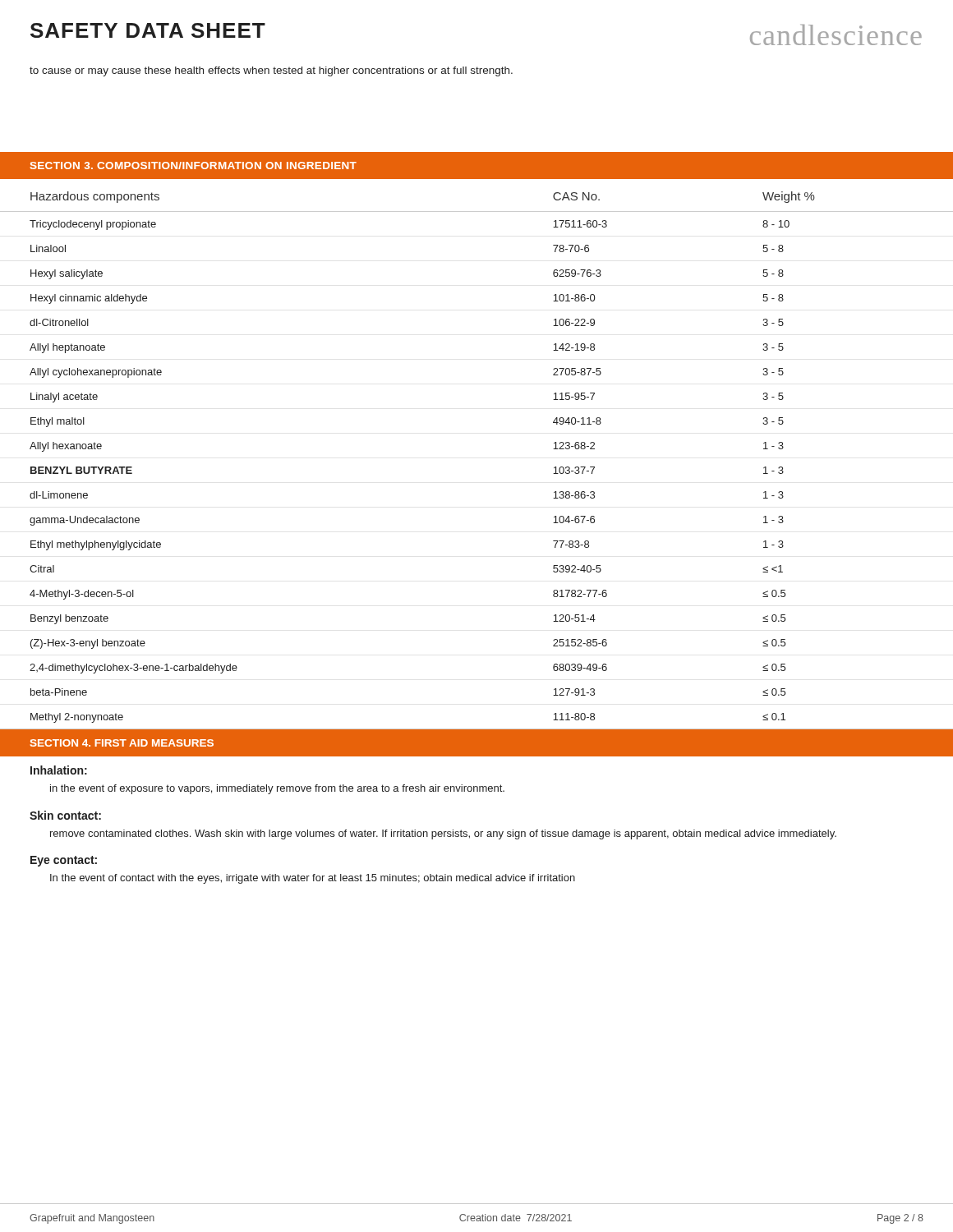The width and height of the screenshot is (953, 1232).
Task: Navigate to the text block starting "SECTION 4. FIRST AID MEASURES"
Action: [x=122, y=743]
